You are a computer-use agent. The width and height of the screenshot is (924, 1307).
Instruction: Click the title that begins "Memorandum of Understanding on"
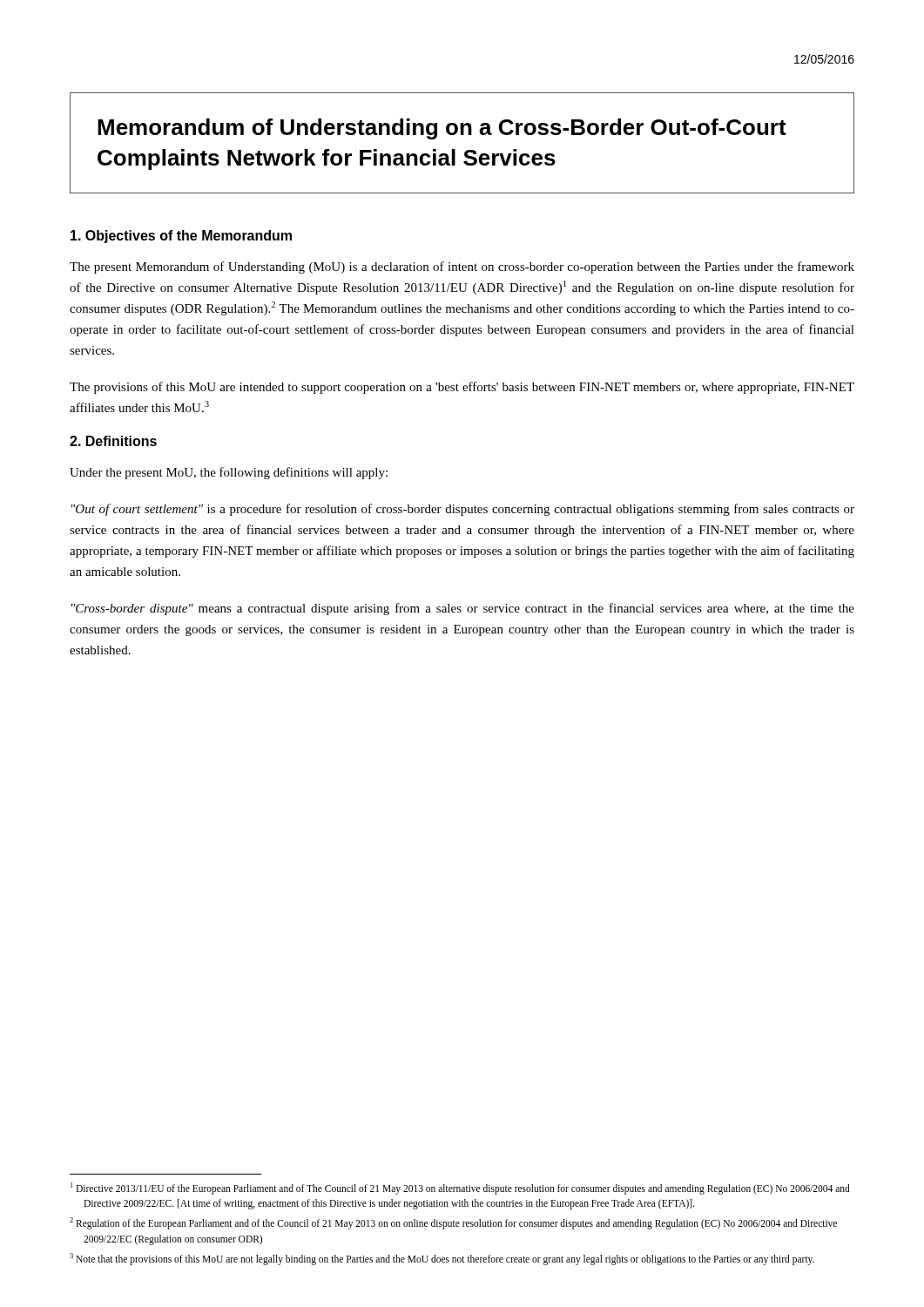point(462,143)
